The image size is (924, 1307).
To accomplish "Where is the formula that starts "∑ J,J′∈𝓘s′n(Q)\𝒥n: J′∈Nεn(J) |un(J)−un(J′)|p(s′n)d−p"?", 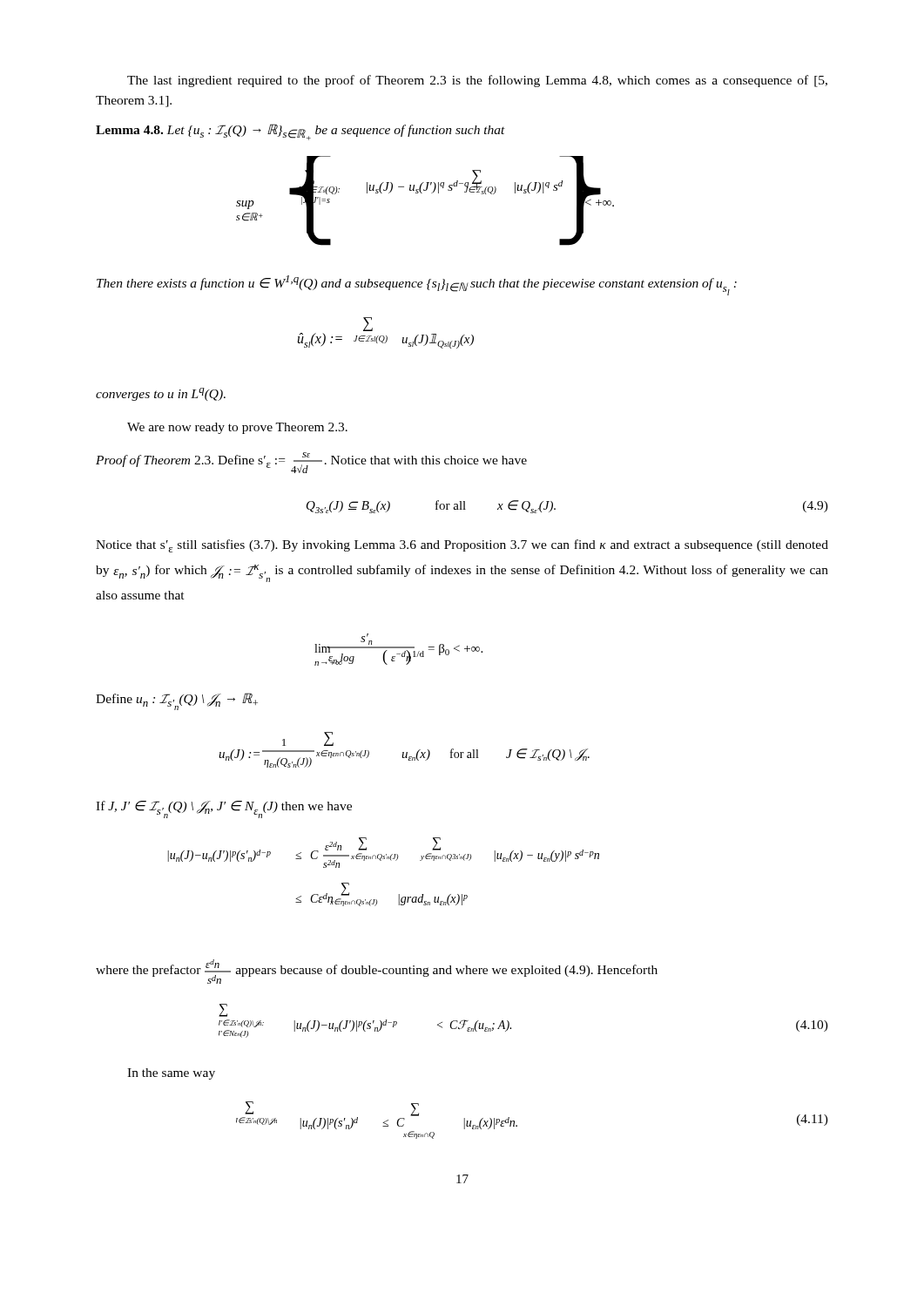I will click(x=462, y=1024).
